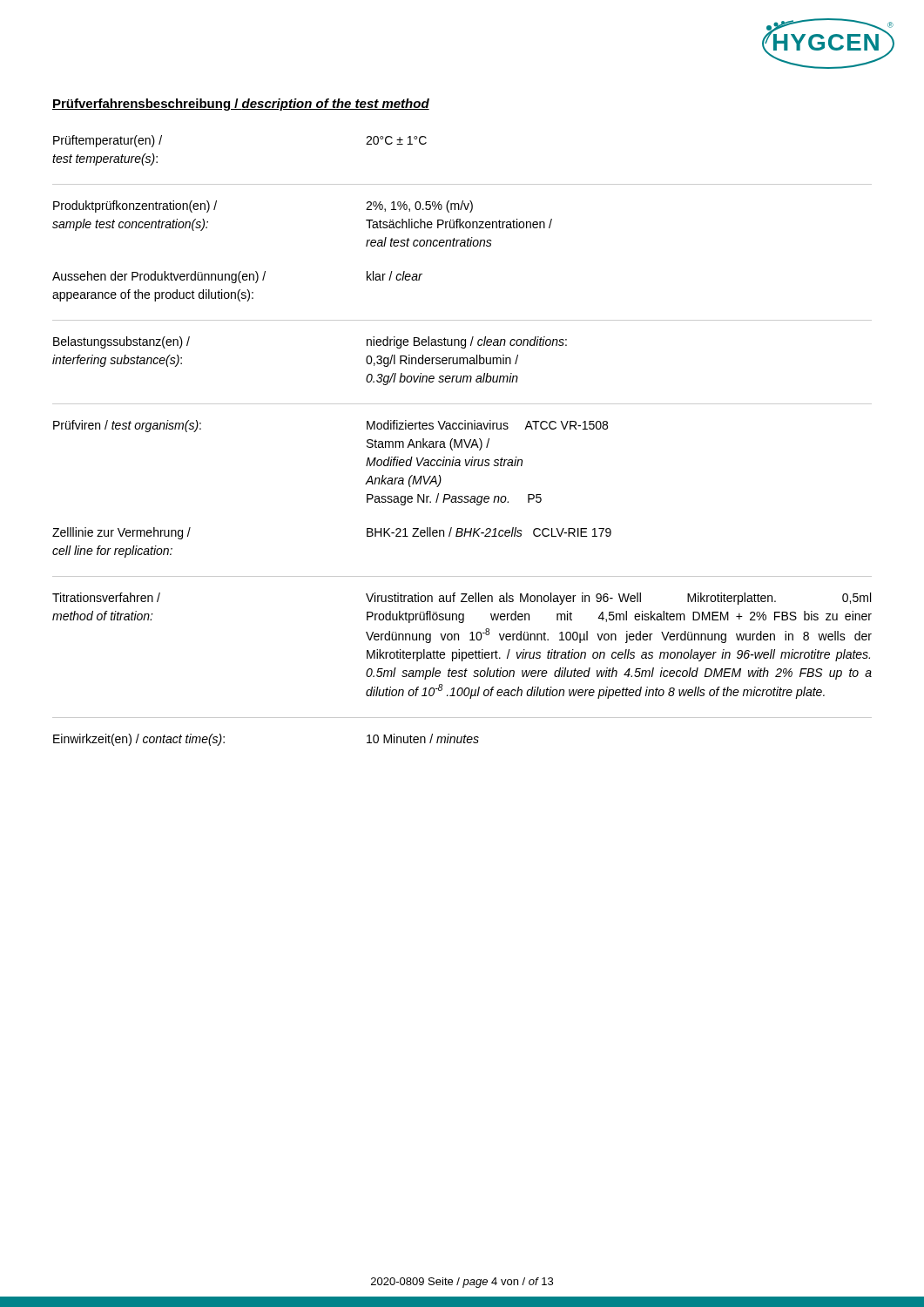The image size is (924, 1307).
Task: Select the text block with the text "Produktprüfkonzentration(en) / sample test concentration(s): 2%, 1%, 0.5%"
Action: tap(462, 224)
